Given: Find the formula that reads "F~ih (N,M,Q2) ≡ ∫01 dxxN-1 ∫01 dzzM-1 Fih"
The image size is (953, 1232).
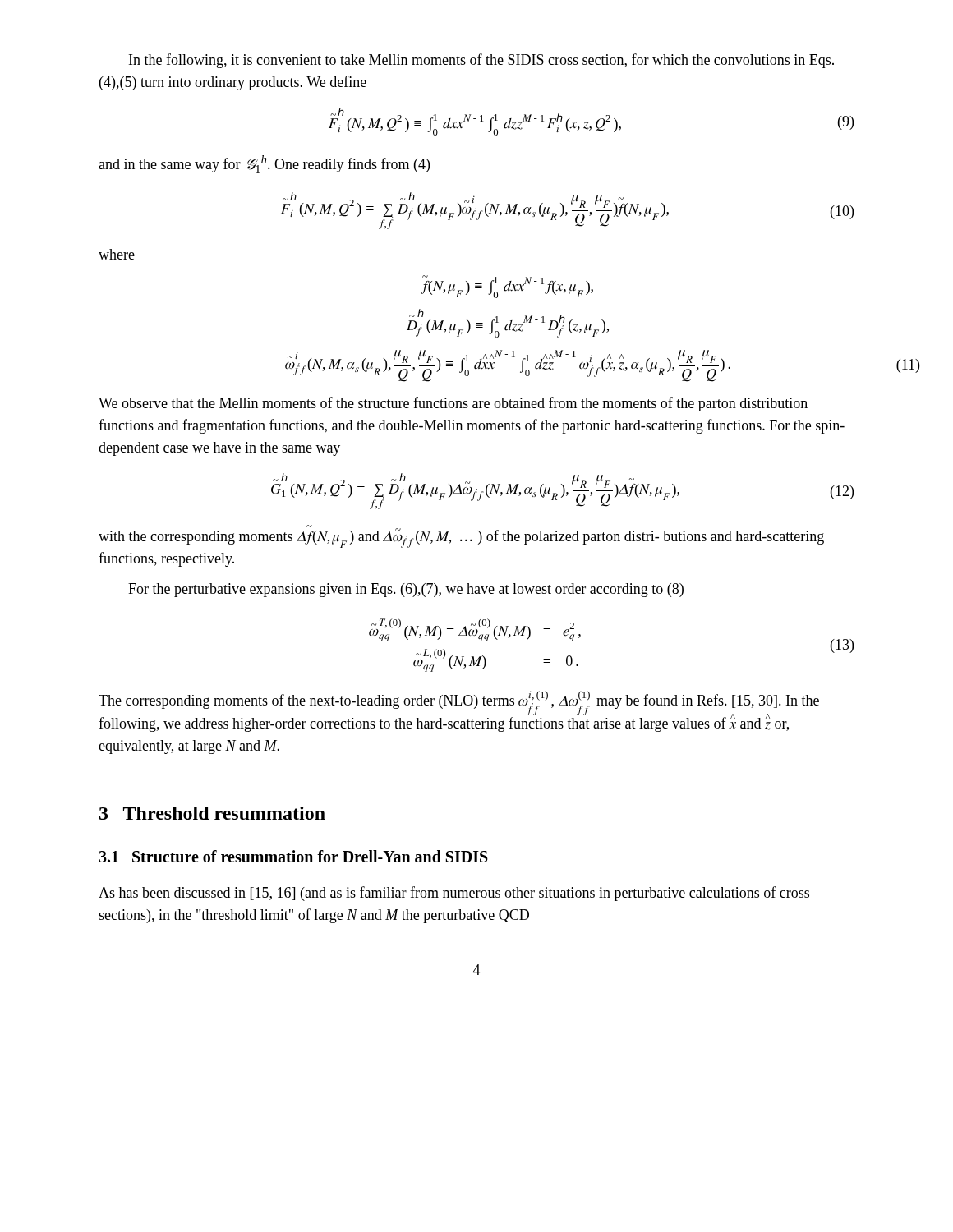Looking at the screenshot, I should pos(476,122).
